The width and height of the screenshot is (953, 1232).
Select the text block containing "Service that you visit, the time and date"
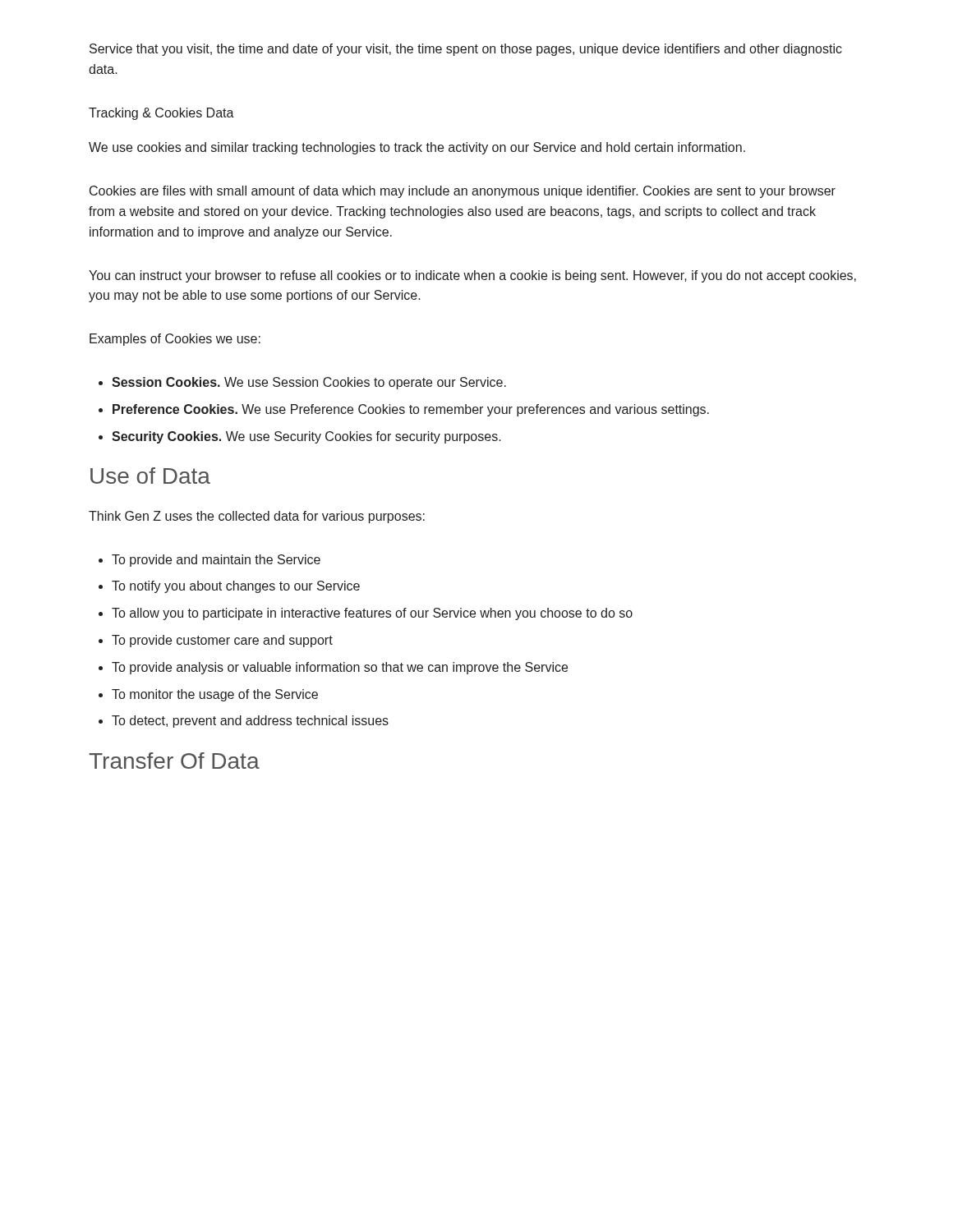coord(465,59)
